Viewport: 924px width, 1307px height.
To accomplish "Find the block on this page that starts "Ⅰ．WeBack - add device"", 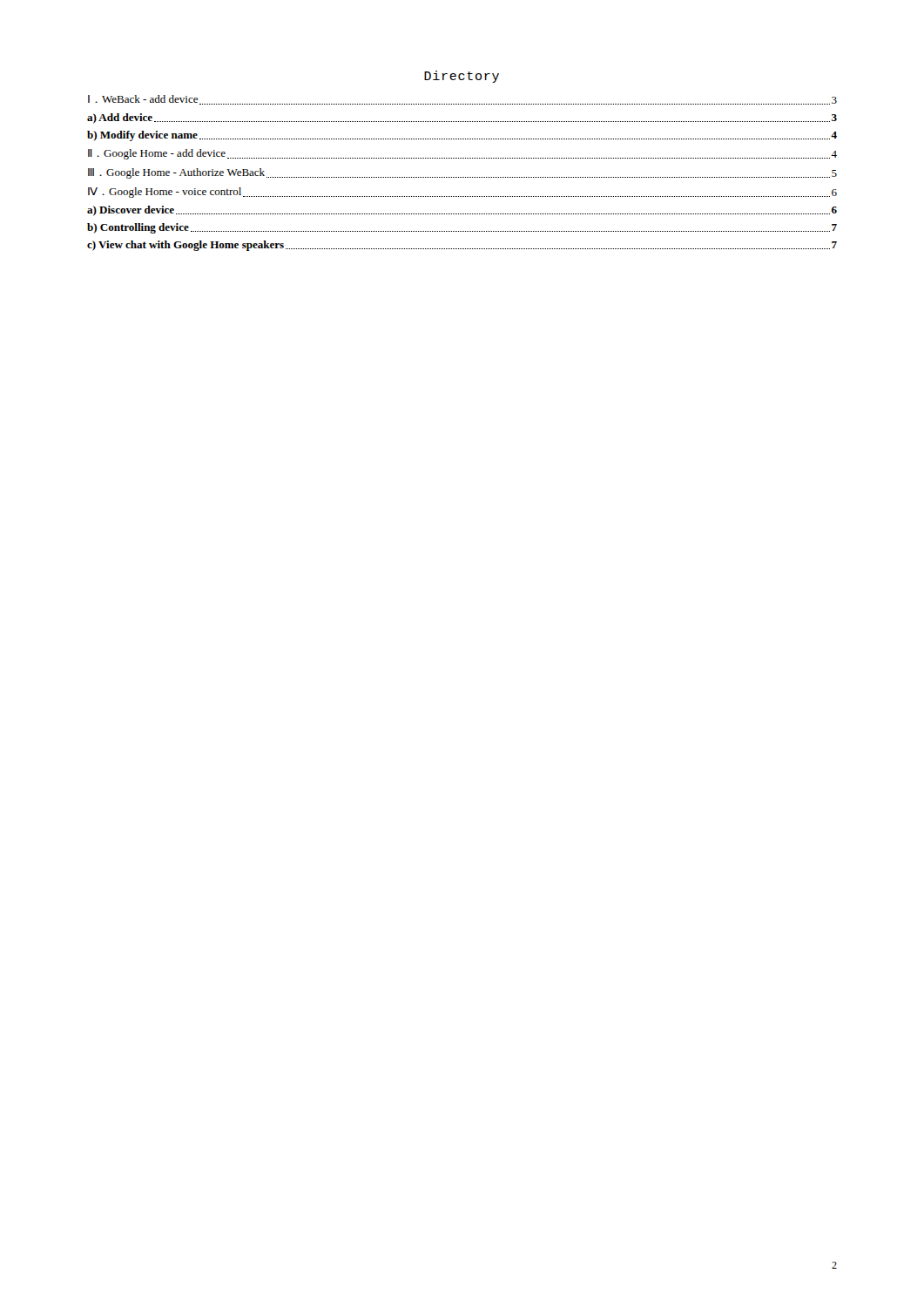I will tap(462, 99).
